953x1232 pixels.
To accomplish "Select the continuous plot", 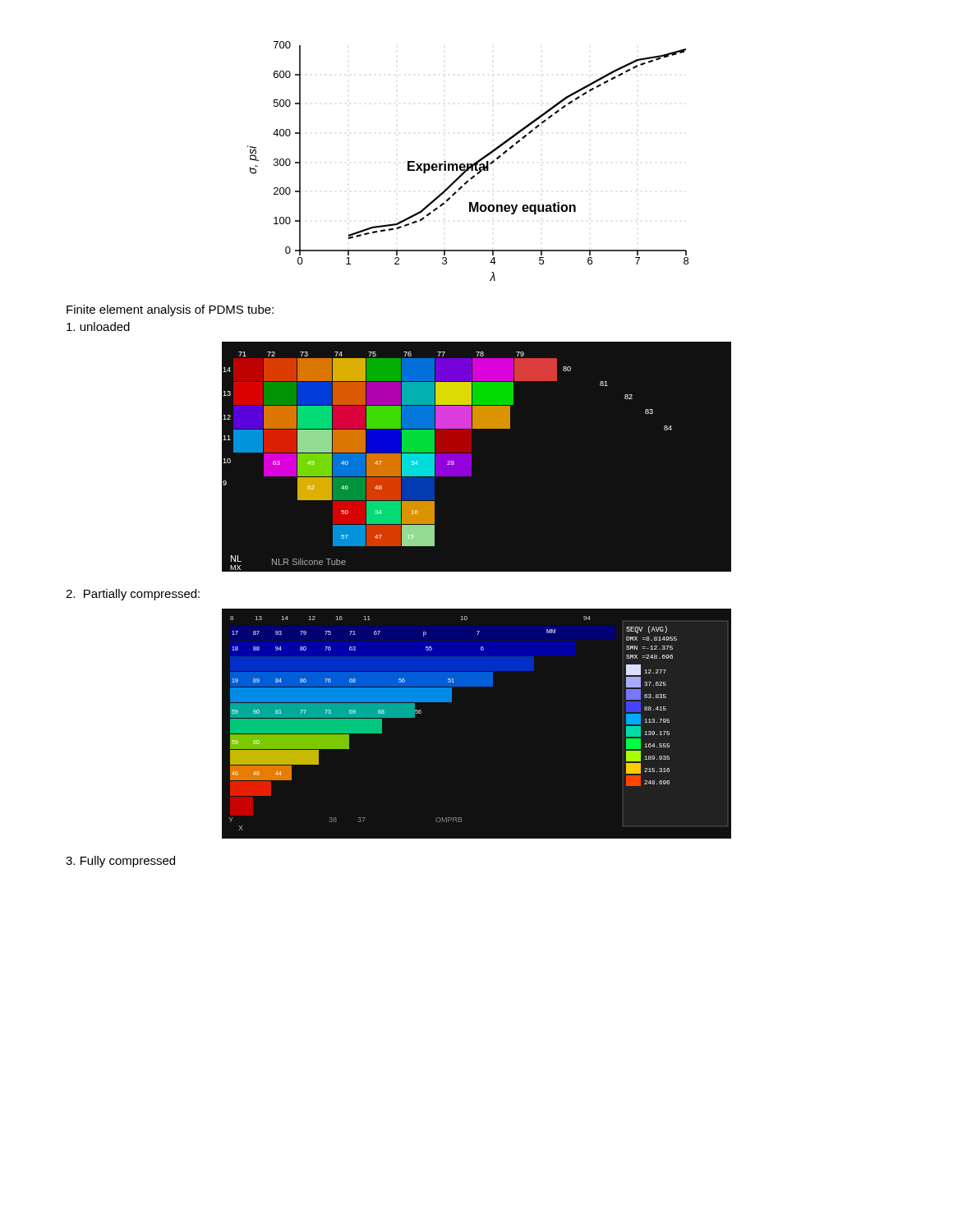I will click(476, 160).
